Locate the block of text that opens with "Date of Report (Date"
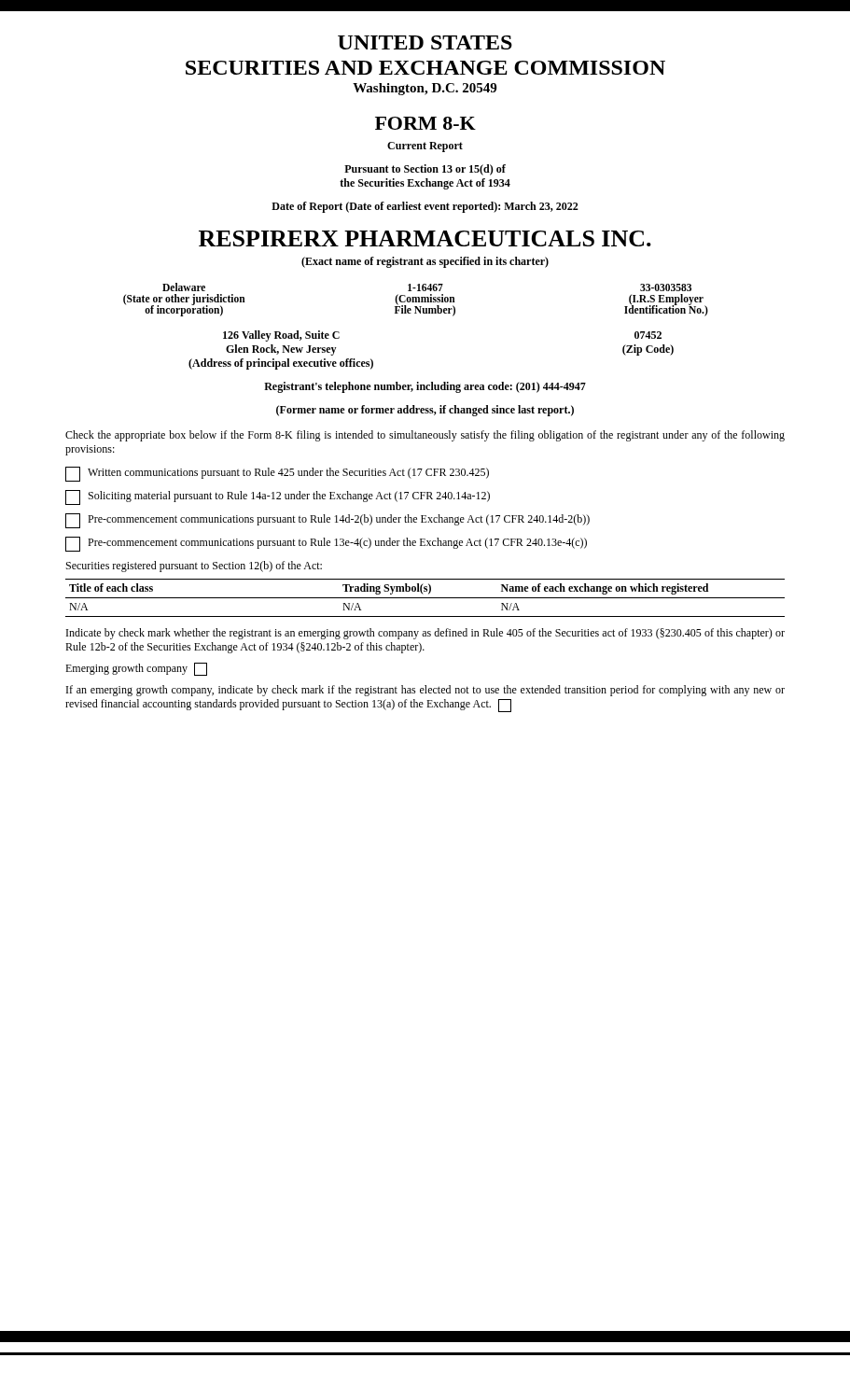The image size is (850, 1400). [425, 206]
